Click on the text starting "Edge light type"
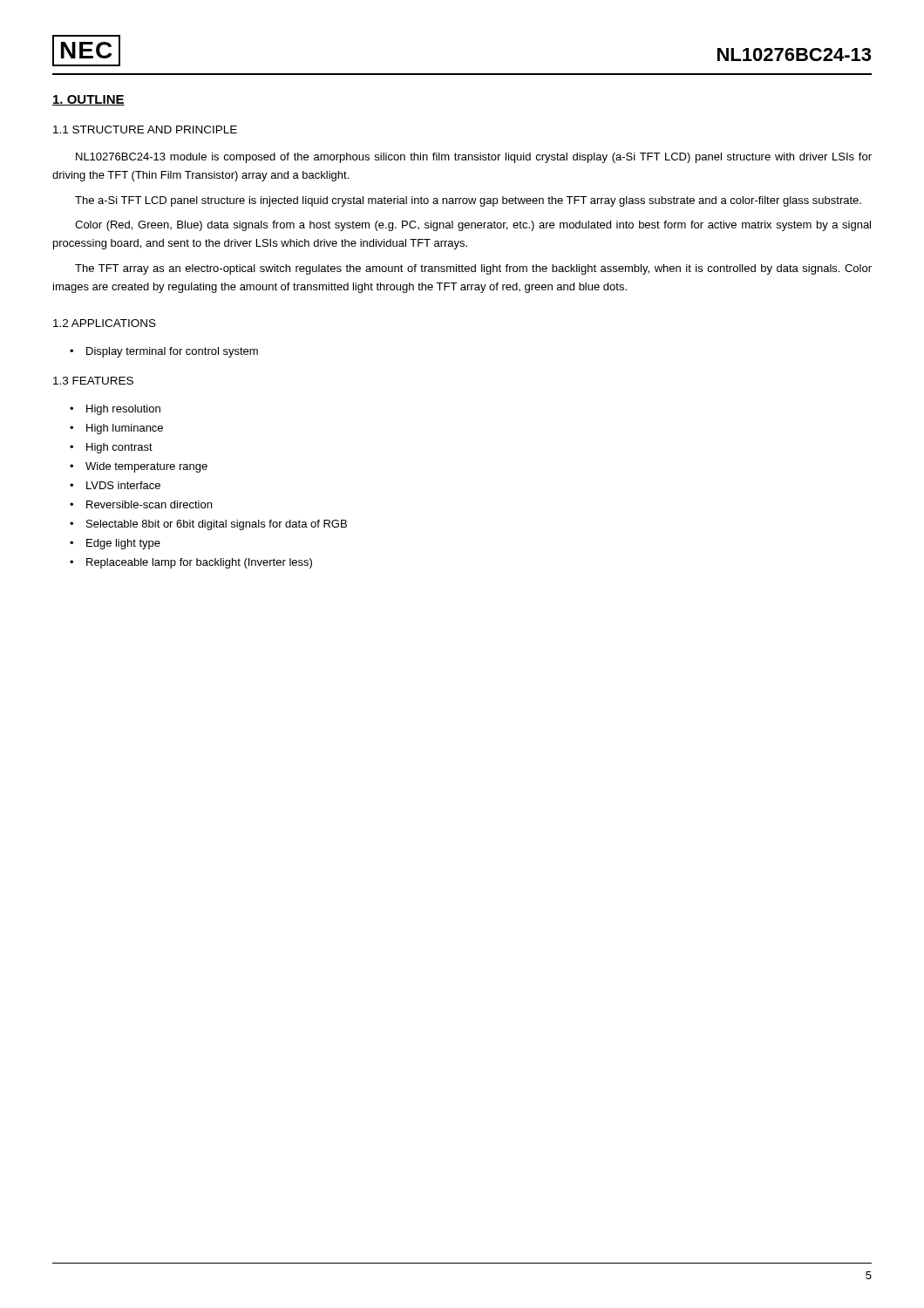Viewport: 924px width, 1308px height. 123,543
